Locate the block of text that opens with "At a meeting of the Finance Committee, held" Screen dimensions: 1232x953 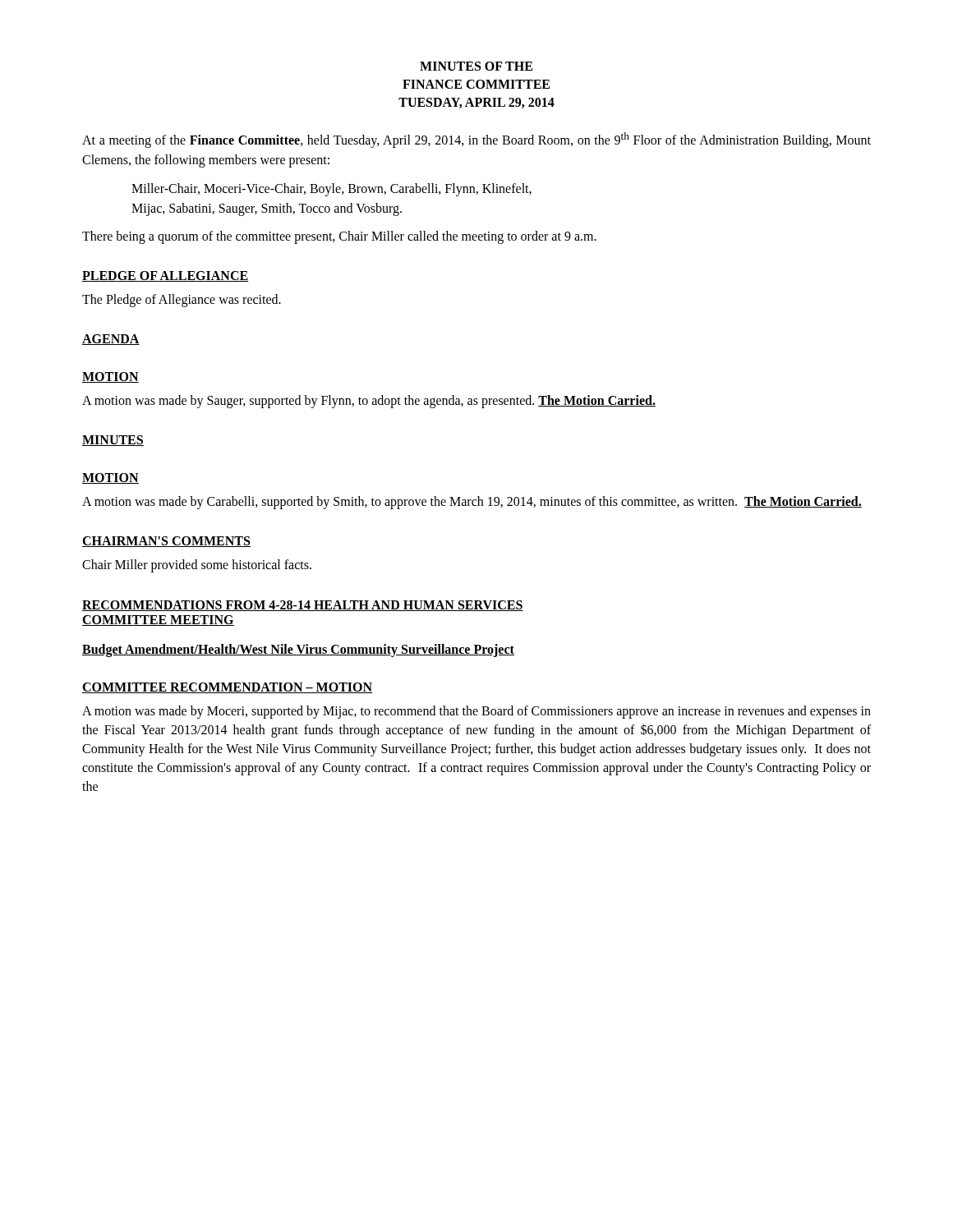[476, 149]
